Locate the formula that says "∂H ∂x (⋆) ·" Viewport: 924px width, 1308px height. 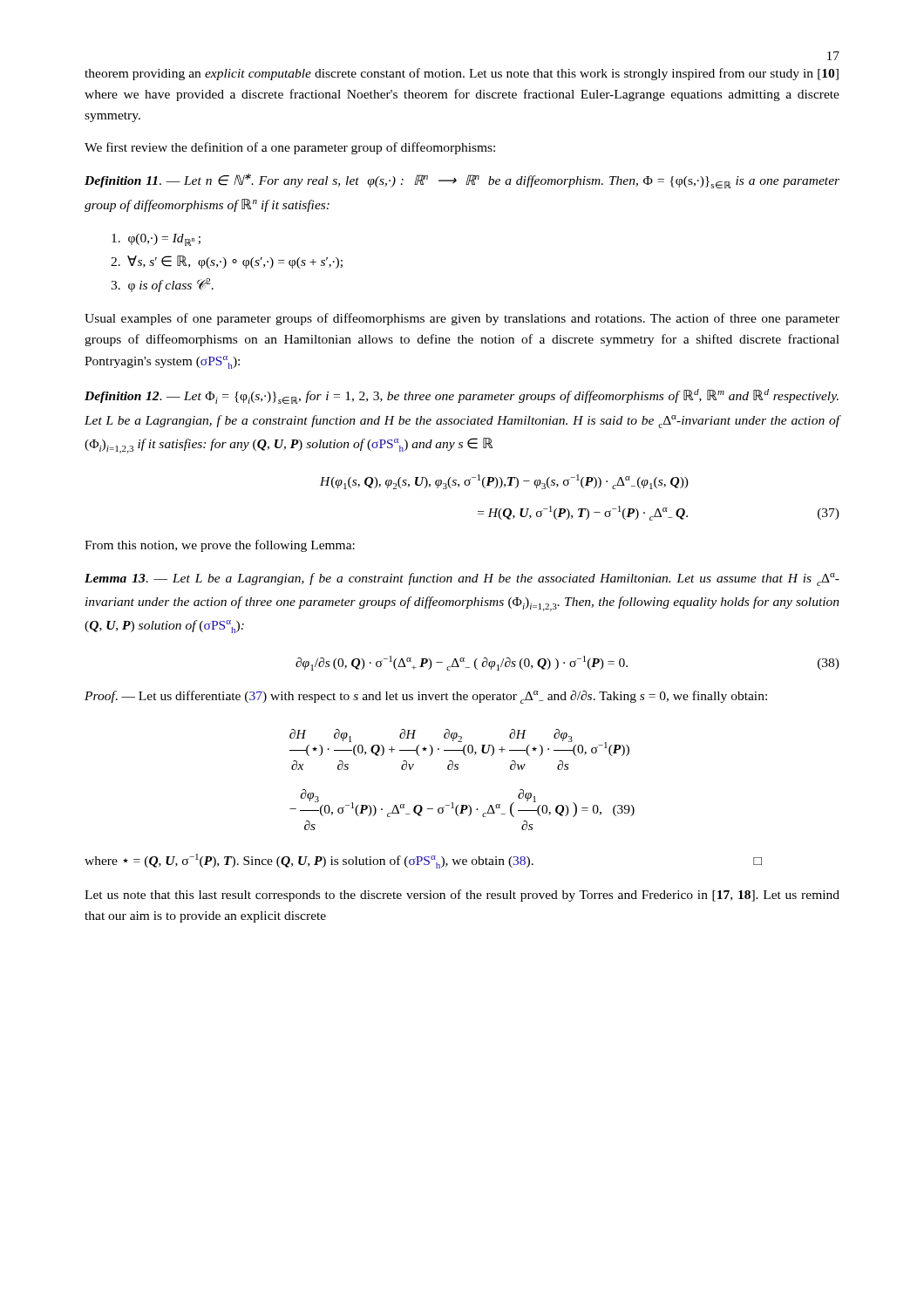(x=459, y=743)
